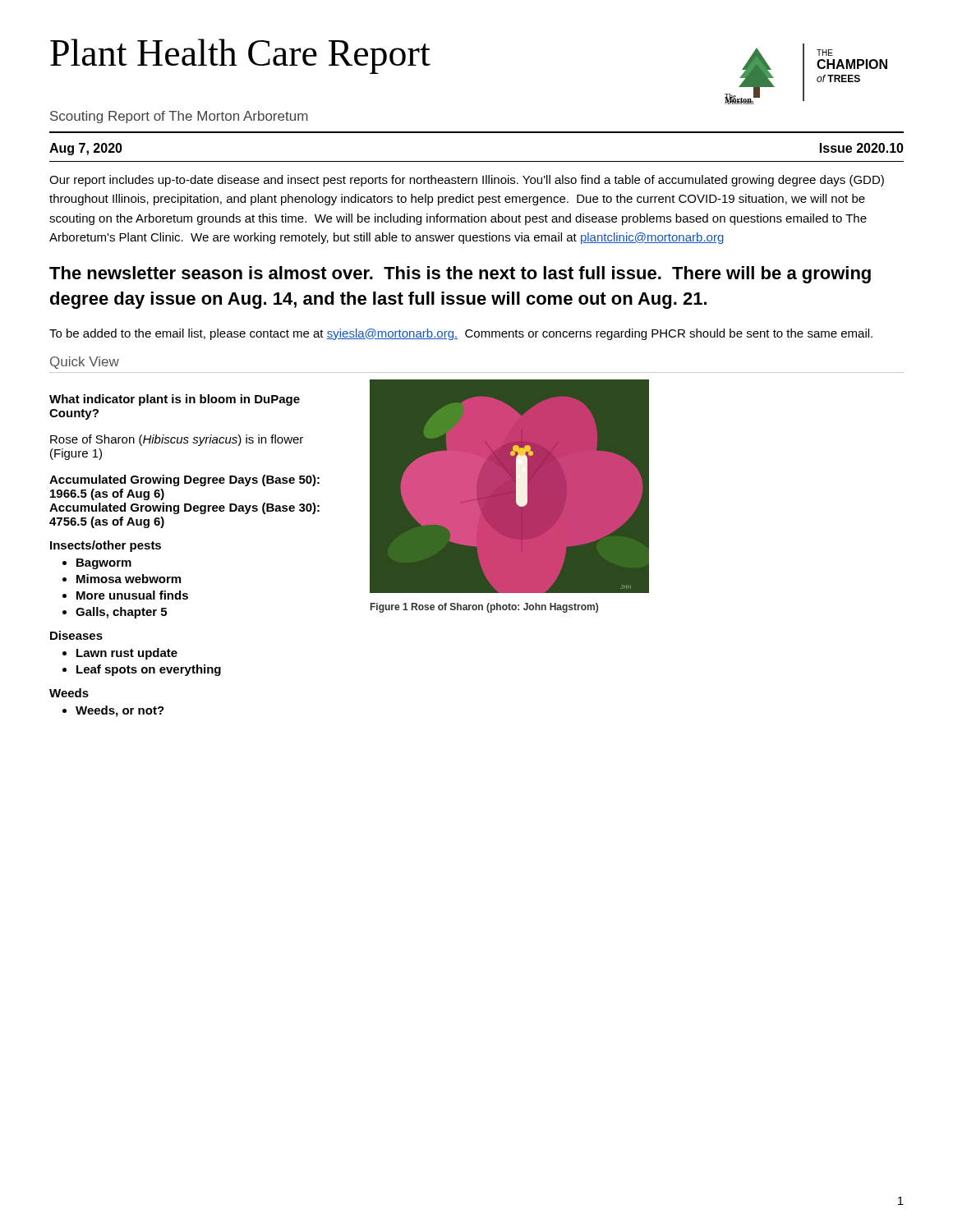953x1232 pixels.
Task: Click on the element starting "Mimosa webworm"
Action: click(x=129, y=578)
